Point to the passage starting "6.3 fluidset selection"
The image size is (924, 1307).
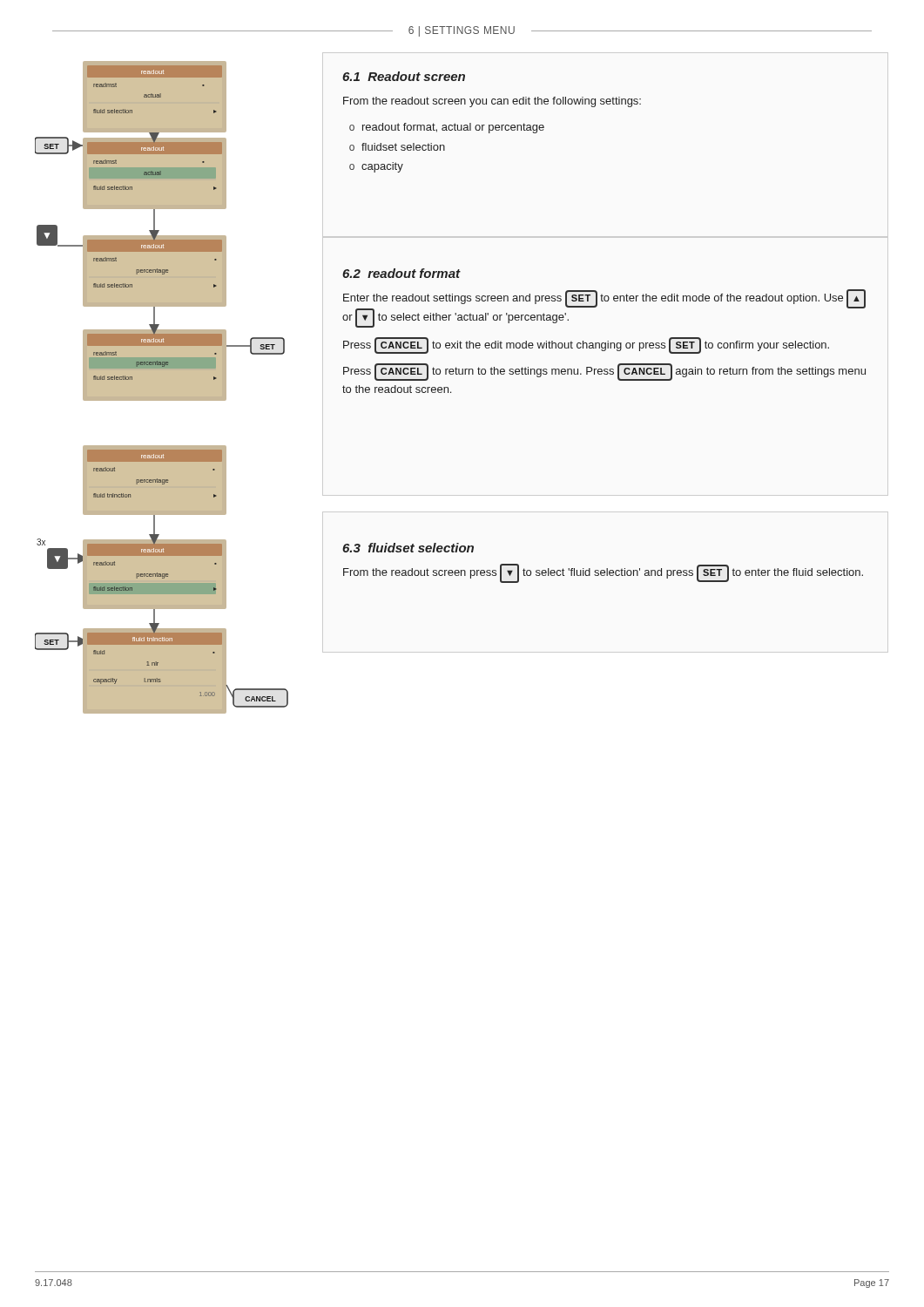click(408, 548)
